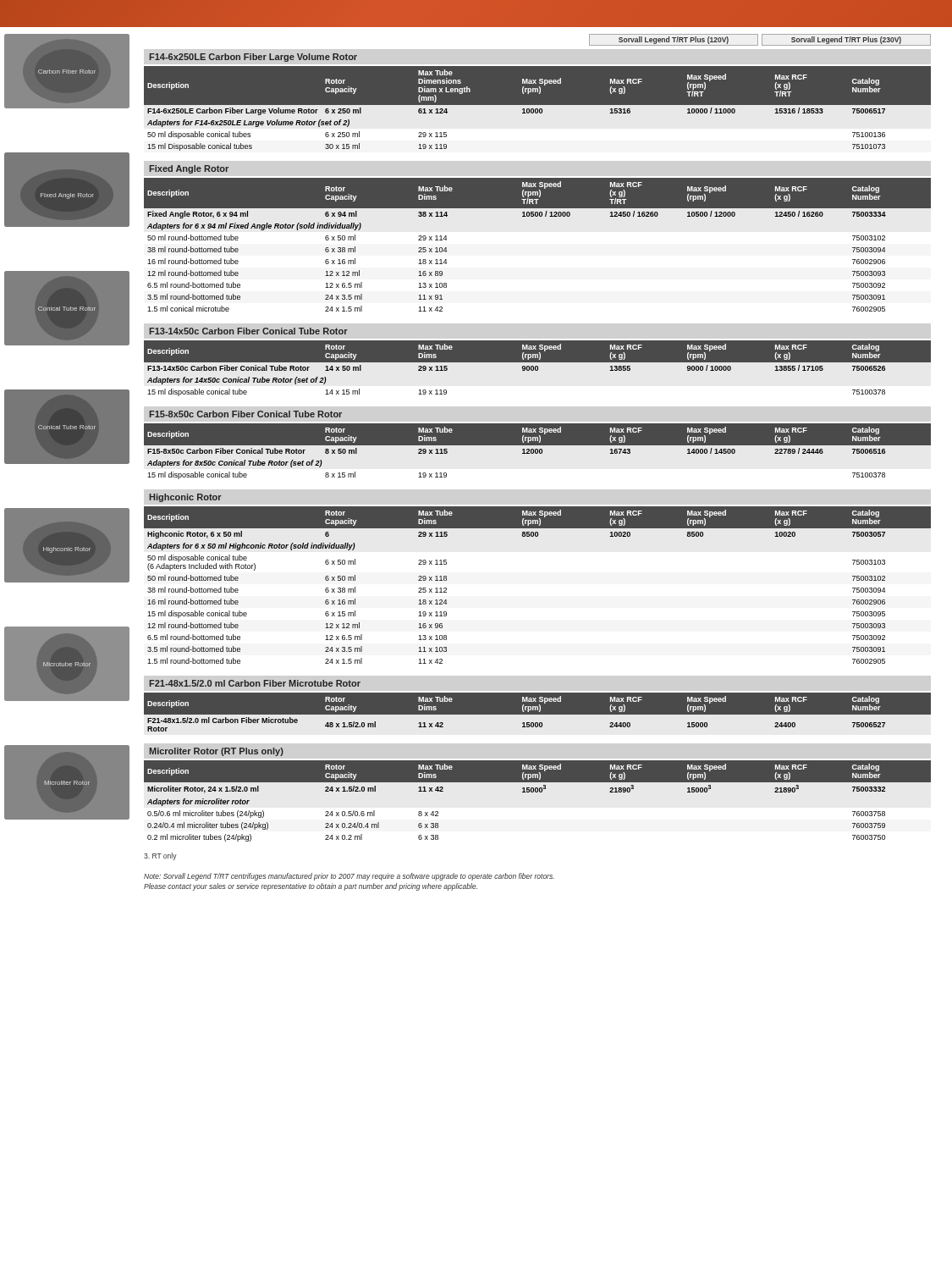Locate the section header that says "Microliter Rotor (RT Plus"
The image size is (952, 1270).
216,751
